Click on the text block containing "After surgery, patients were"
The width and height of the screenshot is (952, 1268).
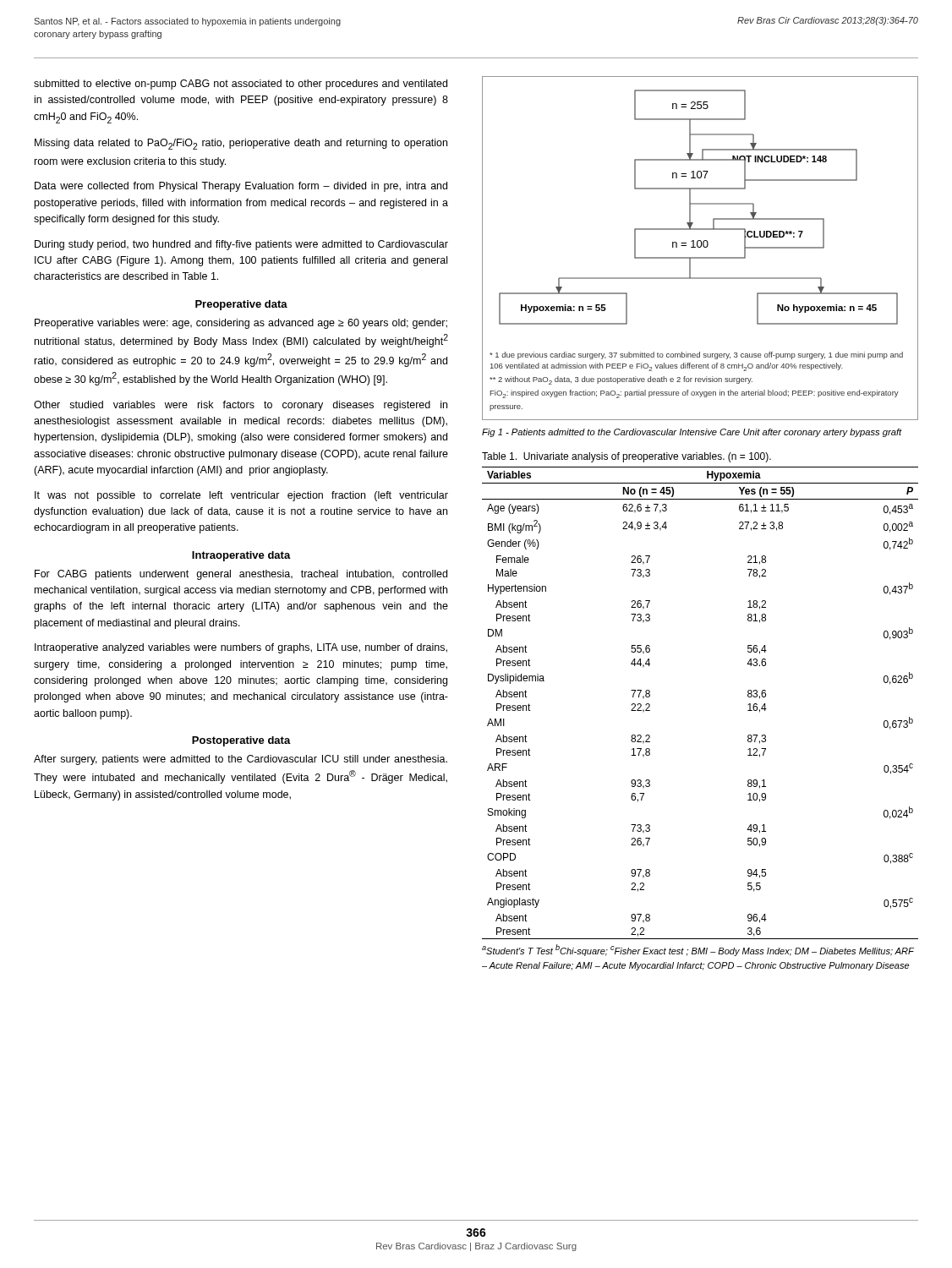(x=241, y=777)
